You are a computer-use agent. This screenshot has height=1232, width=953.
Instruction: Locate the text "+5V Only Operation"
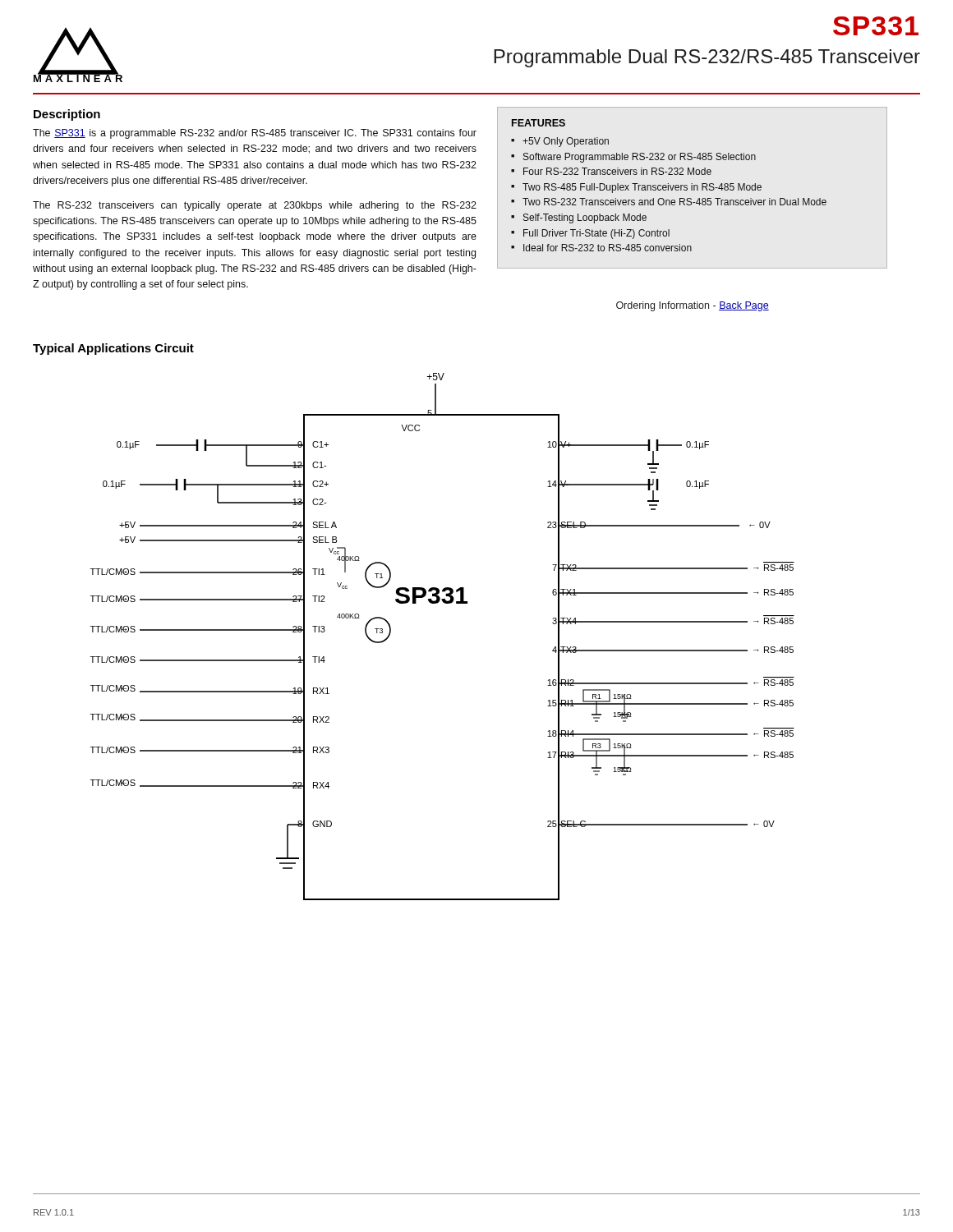(566, 141)
